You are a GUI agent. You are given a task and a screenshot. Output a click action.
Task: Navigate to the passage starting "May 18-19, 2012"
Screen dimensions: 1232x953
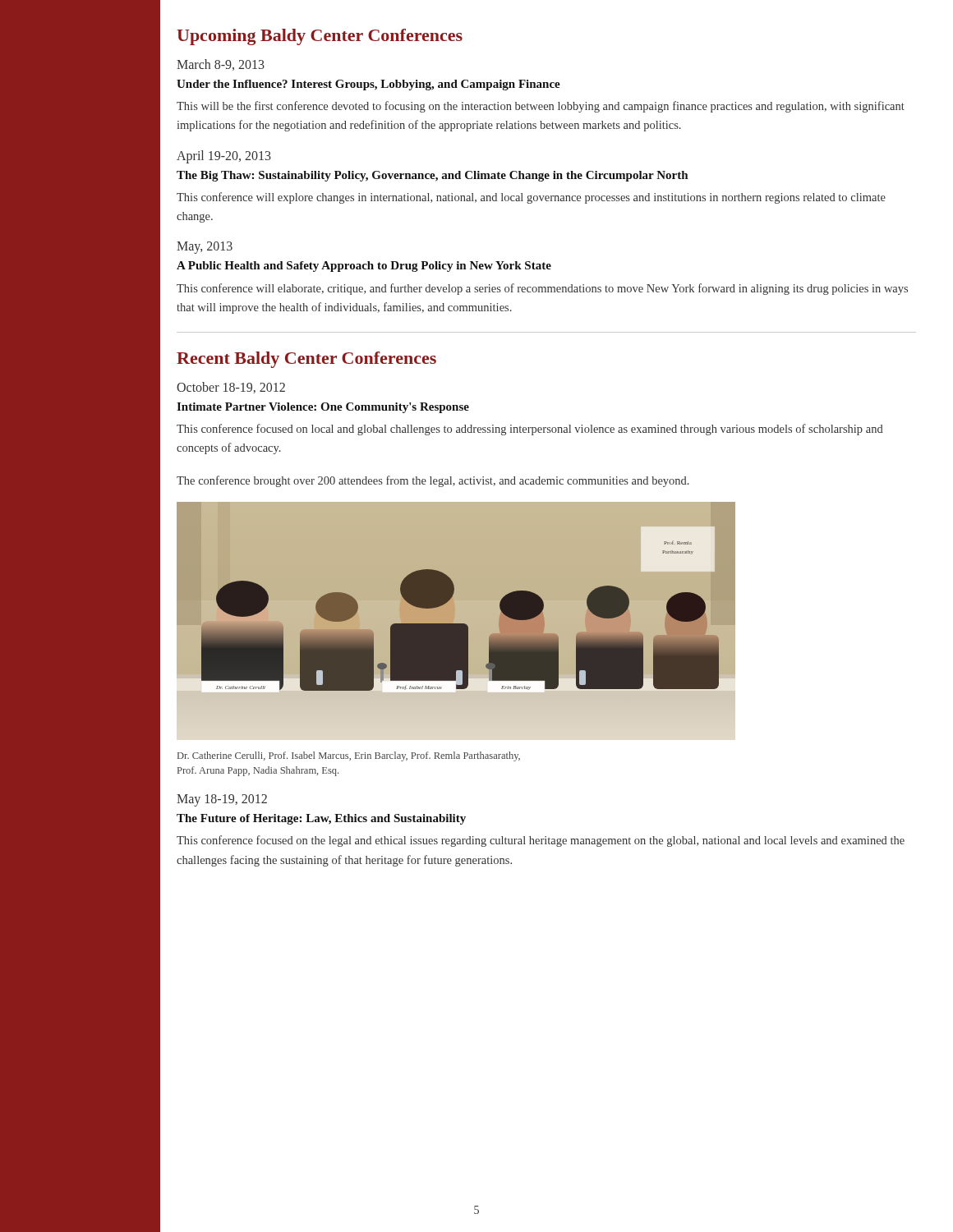222,799
